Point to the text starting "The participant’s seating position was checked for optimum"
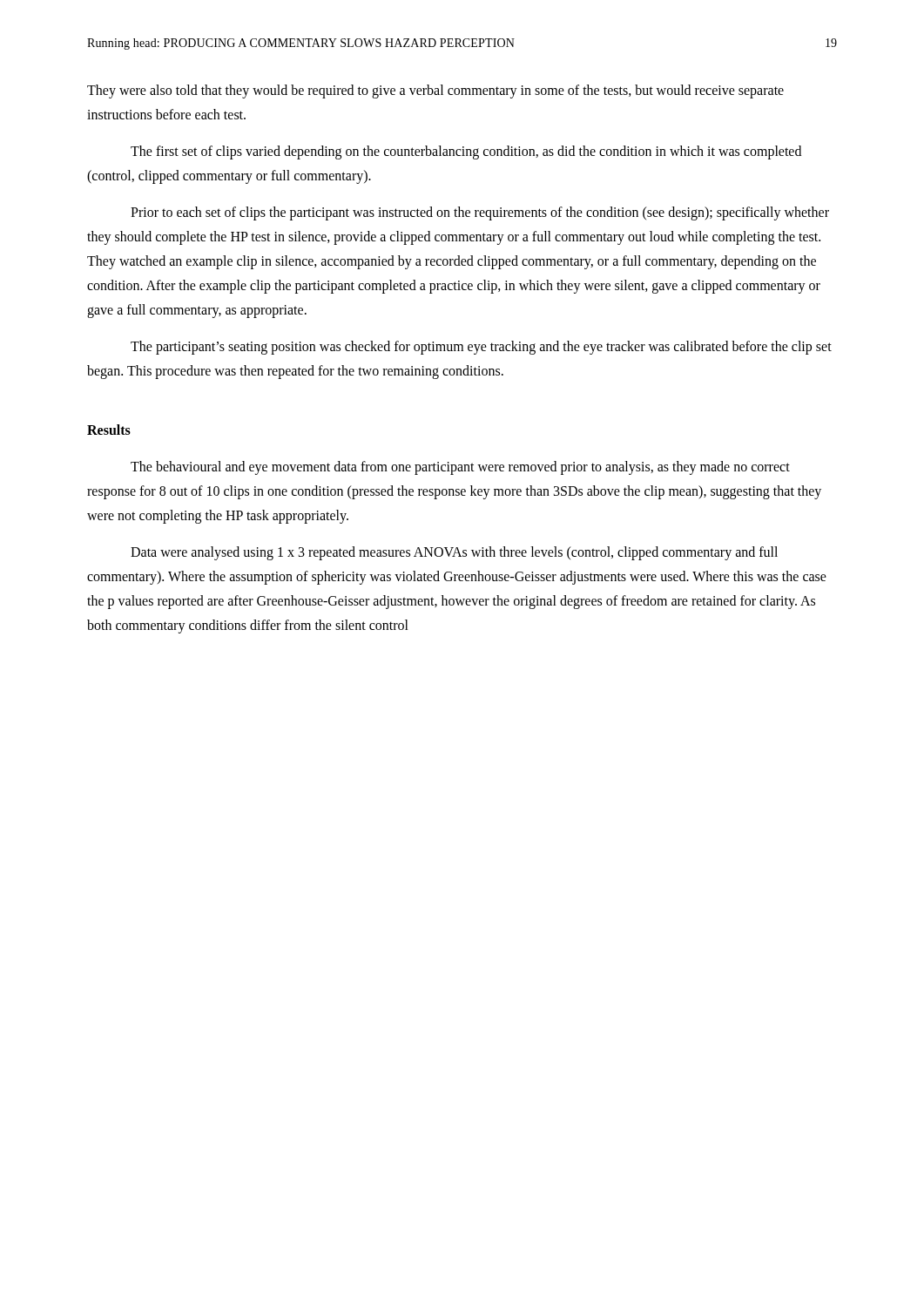 coord(462,359)
